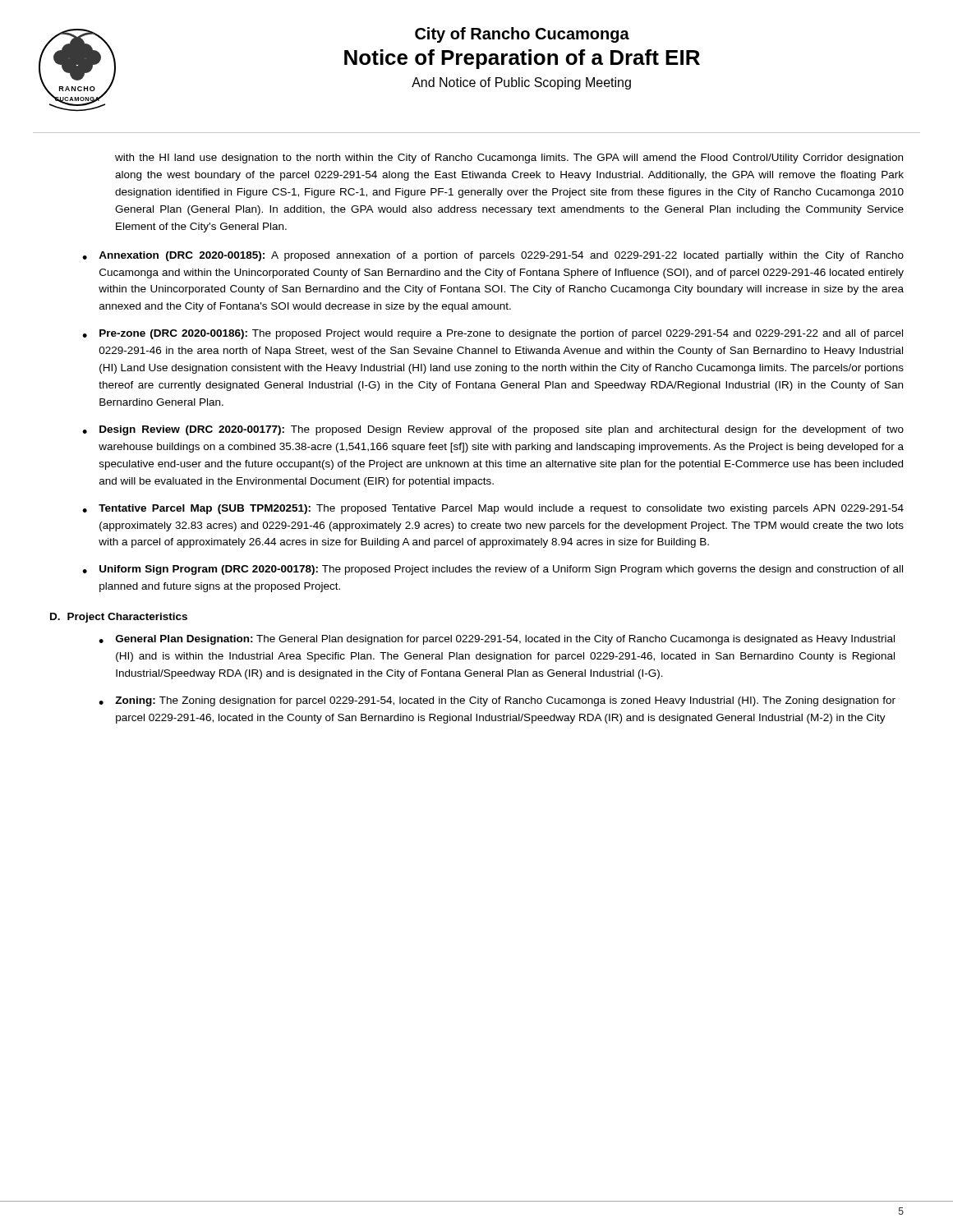Click on the element starting "• Design Review (DRC 2020-00177): The"
This screenshot has height=1232, width=953.
(x=493, y=456)
